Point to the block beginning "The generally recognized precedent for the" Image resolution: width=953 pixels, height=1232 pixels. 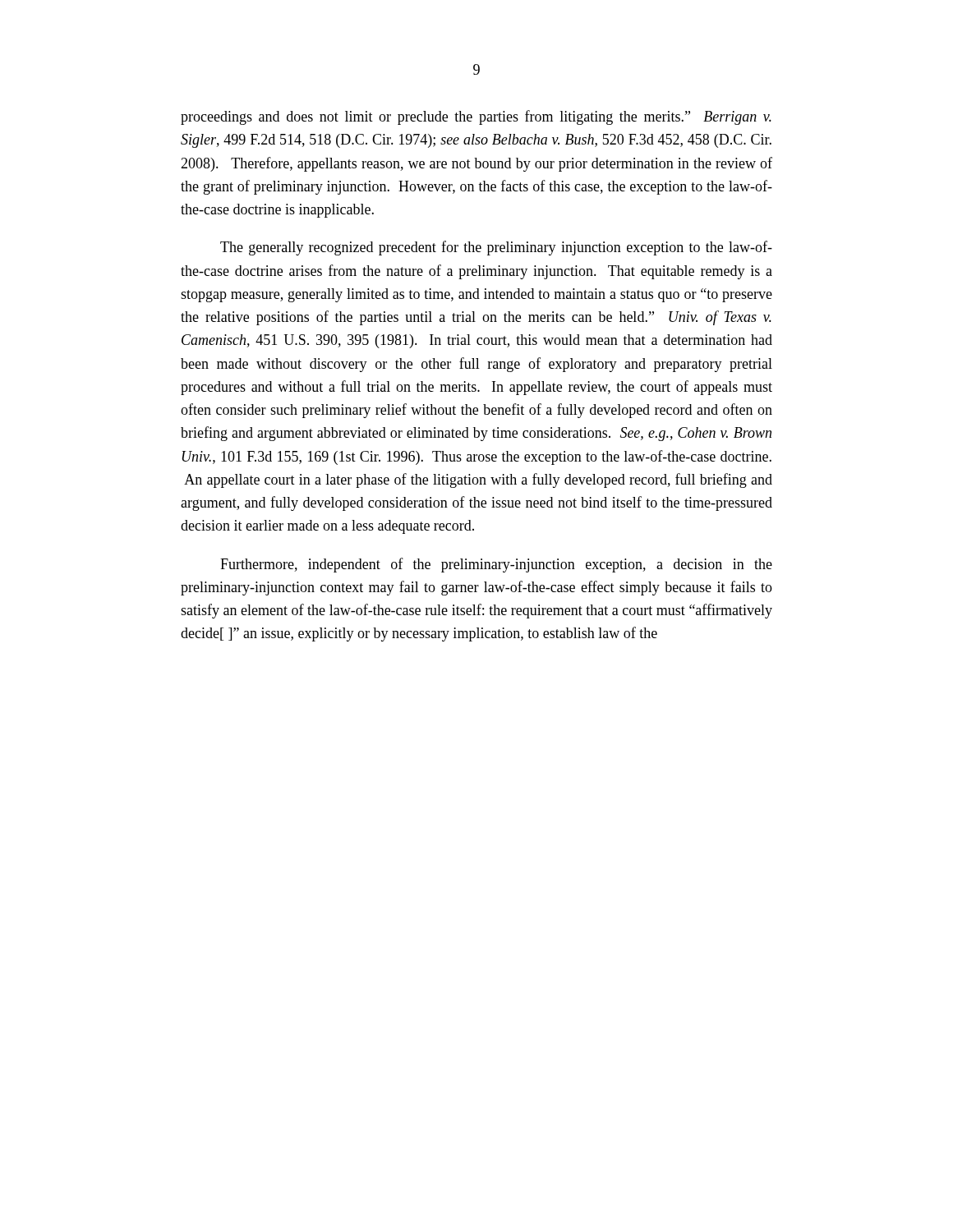click(x=476, y=387)
